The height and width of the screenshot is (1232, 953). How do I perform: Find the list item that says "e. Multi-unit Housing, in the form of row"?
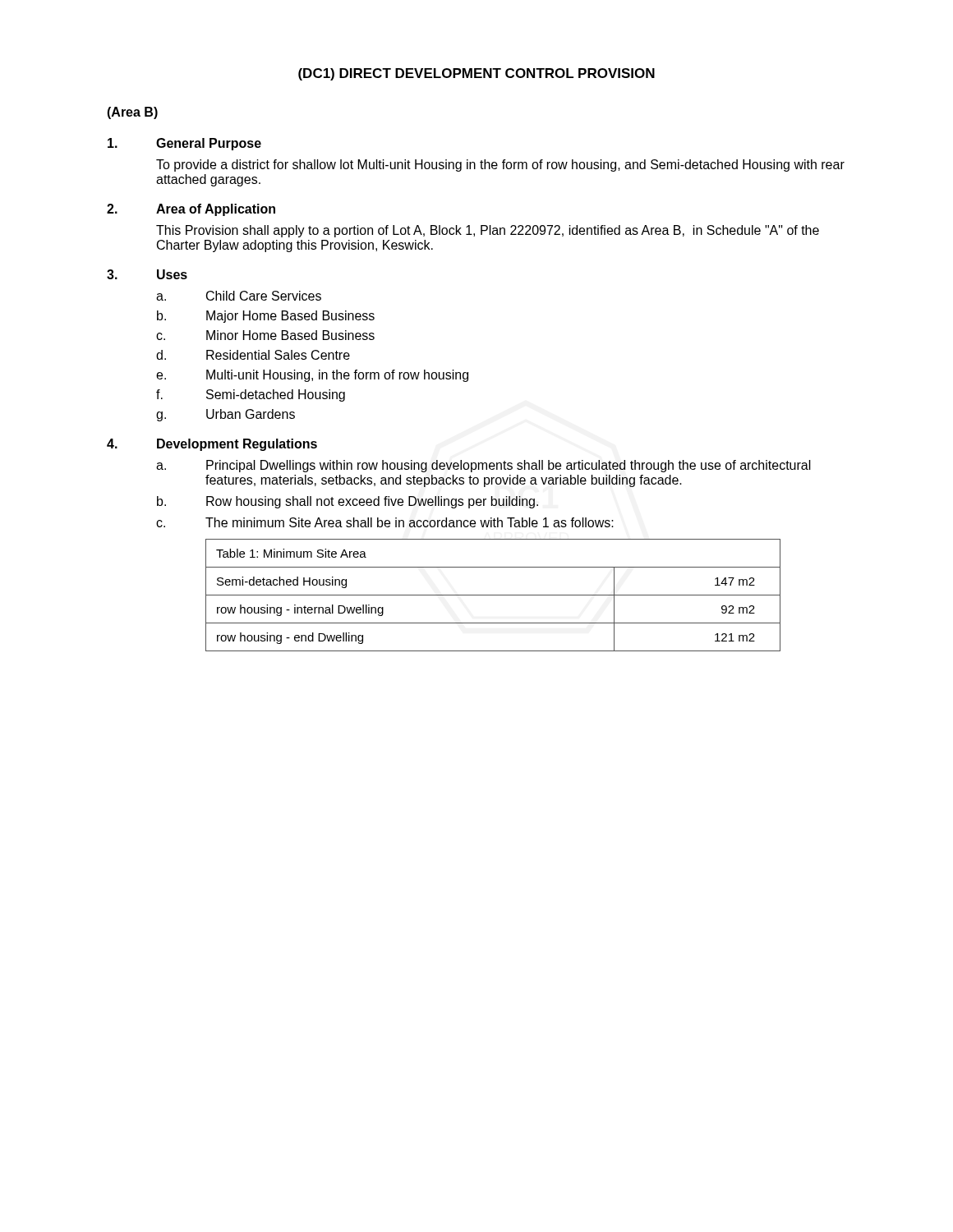(x=312, y=376)
